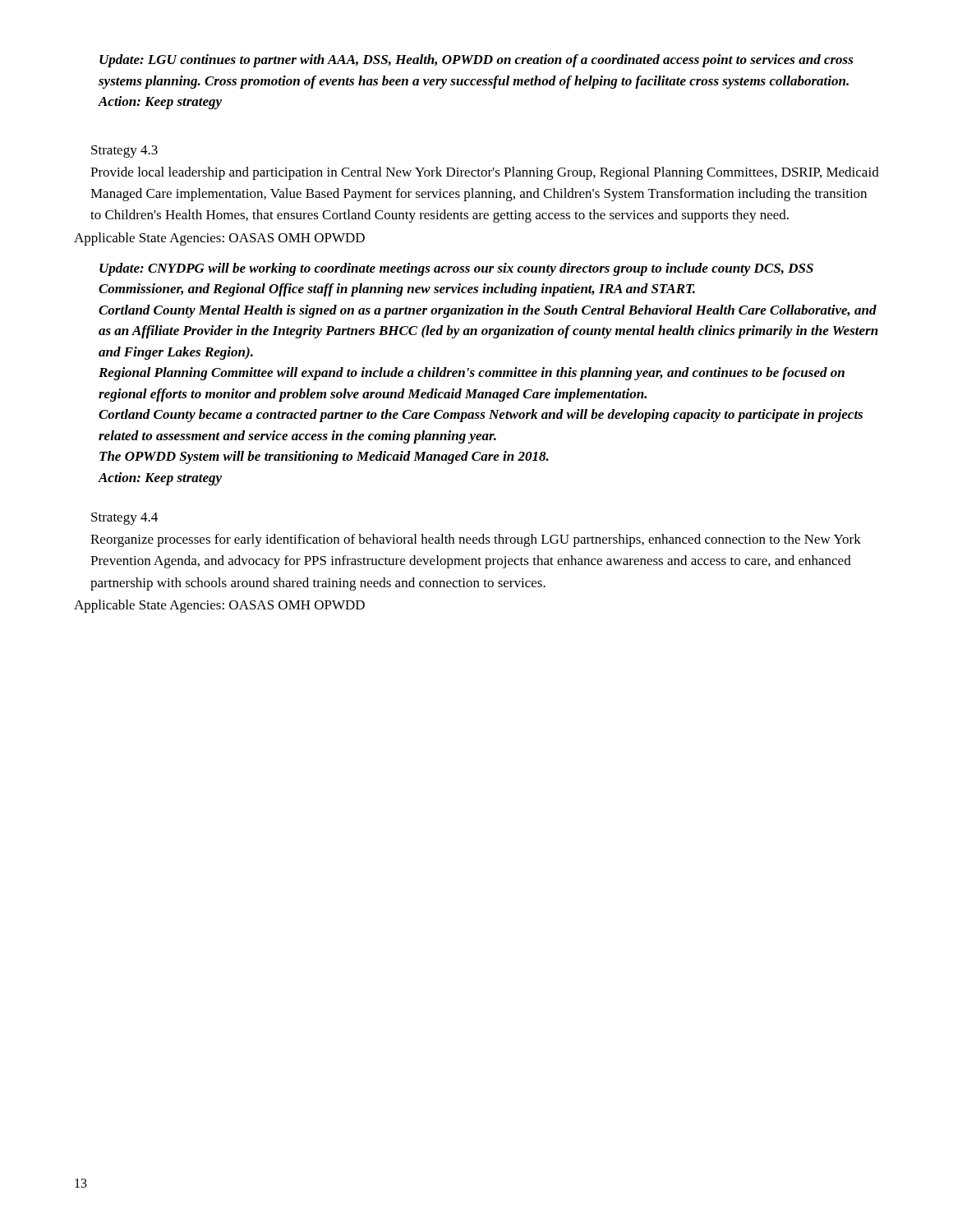
Task: Select the text starting "Provide local leadership and"
Action: (x=485, y=193)
